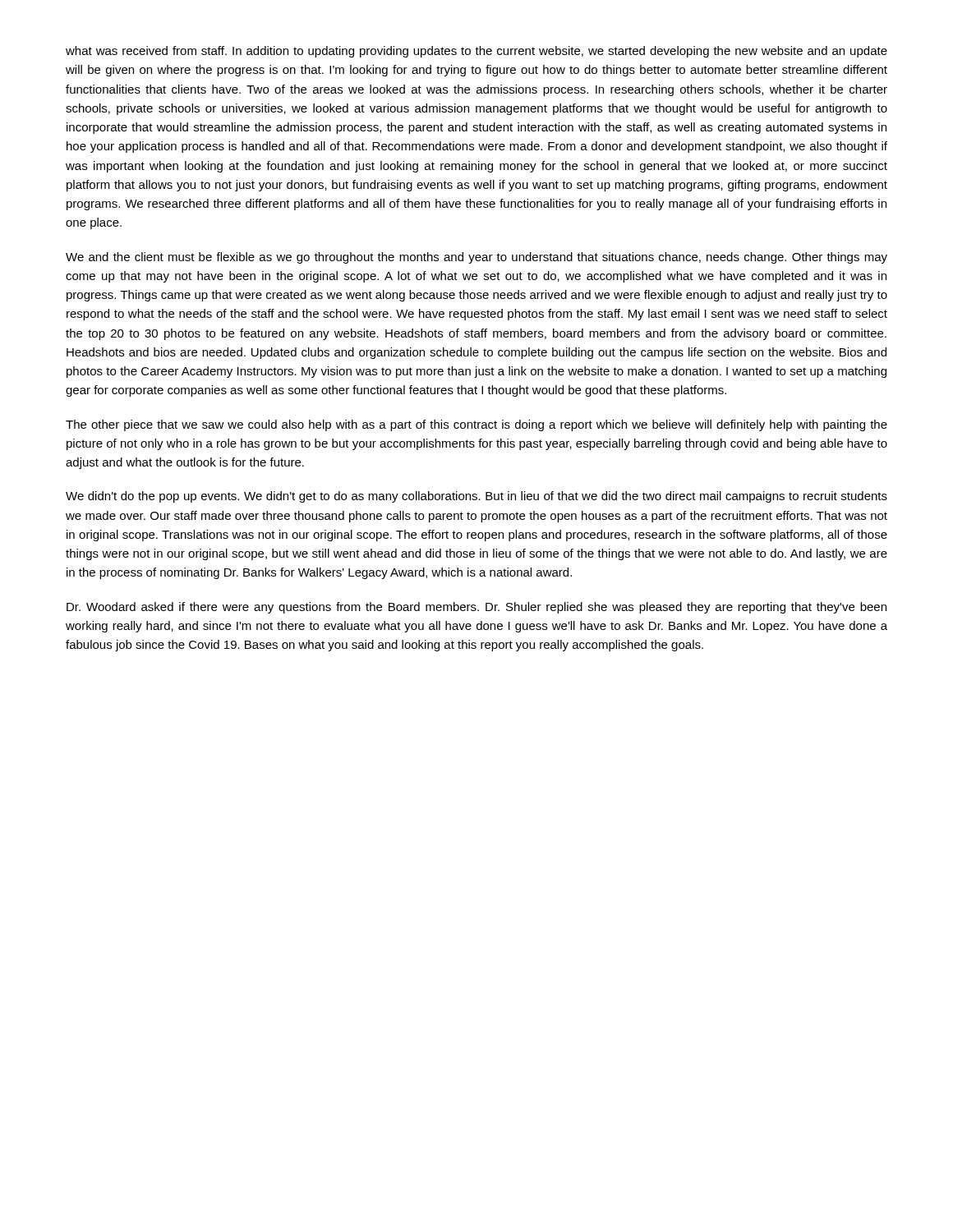The image size is (953, 1232).
Task: Point to the passage starting "what was received from staff. In addition"
Action: tap(476, 136)
